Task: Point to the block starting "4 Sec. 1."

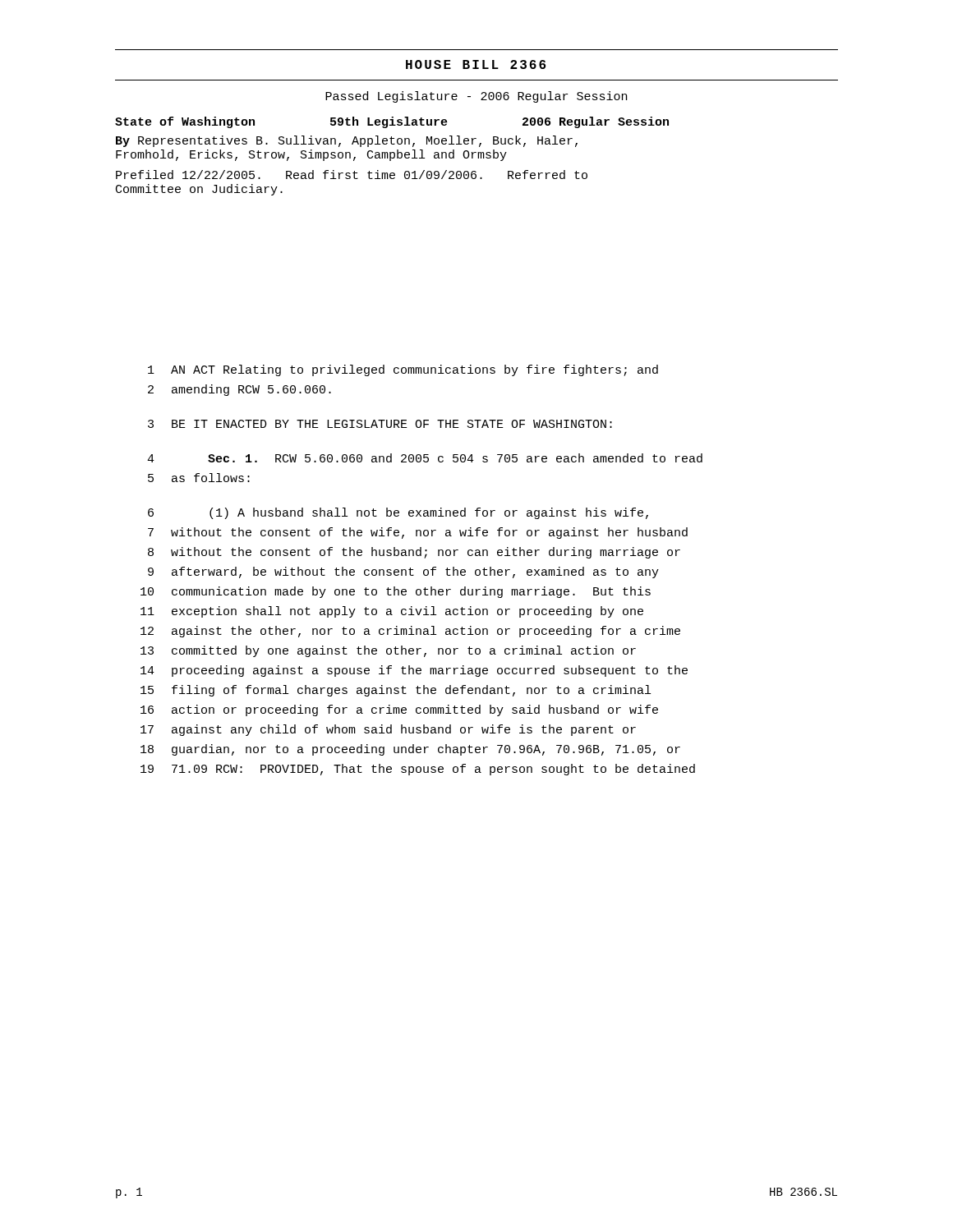Action: coord(476,460)
